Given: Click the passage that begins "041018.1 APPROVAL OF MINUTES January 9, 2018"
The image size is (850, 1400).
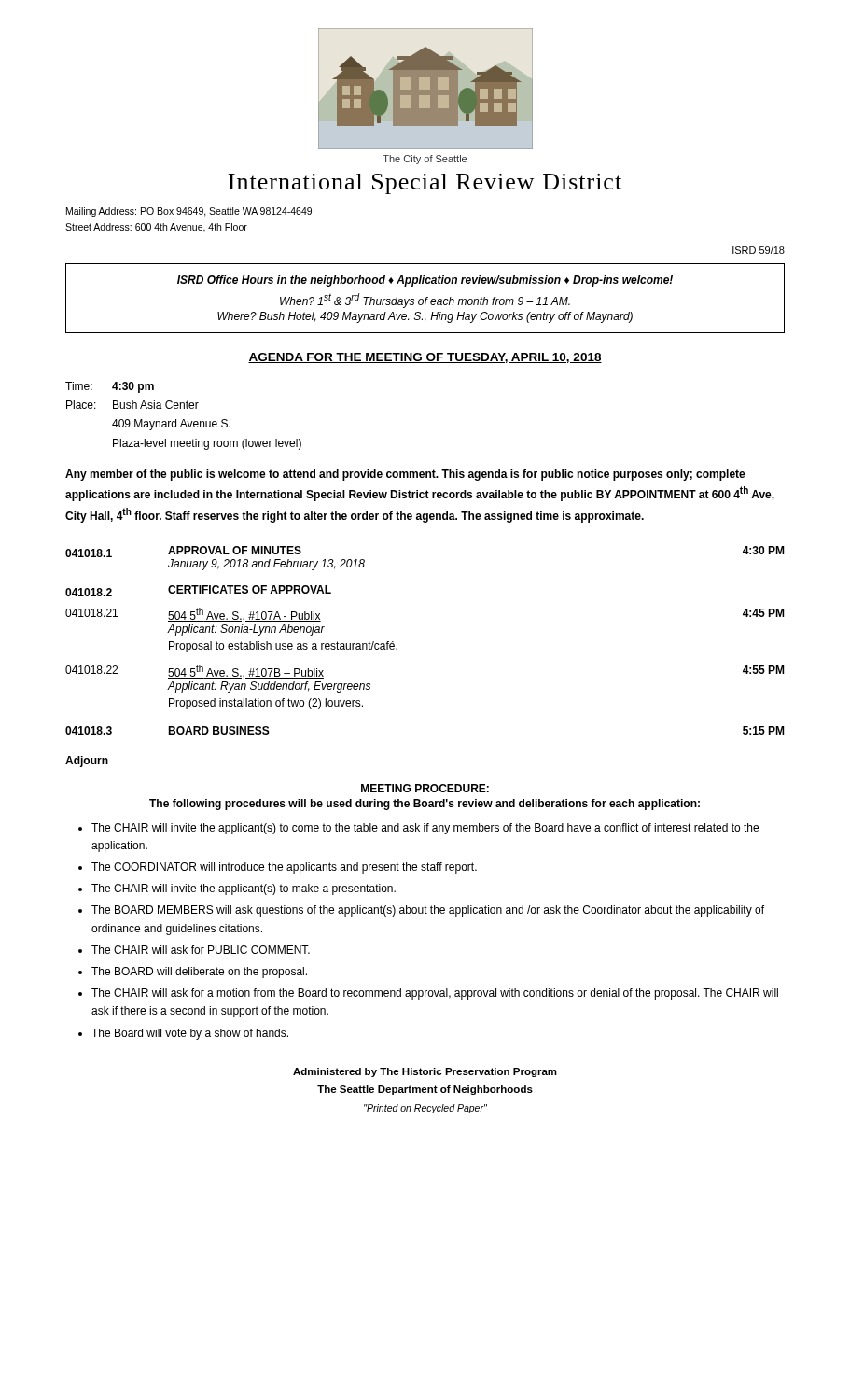Looking at the screenshot, I should [x=81, y=551].
